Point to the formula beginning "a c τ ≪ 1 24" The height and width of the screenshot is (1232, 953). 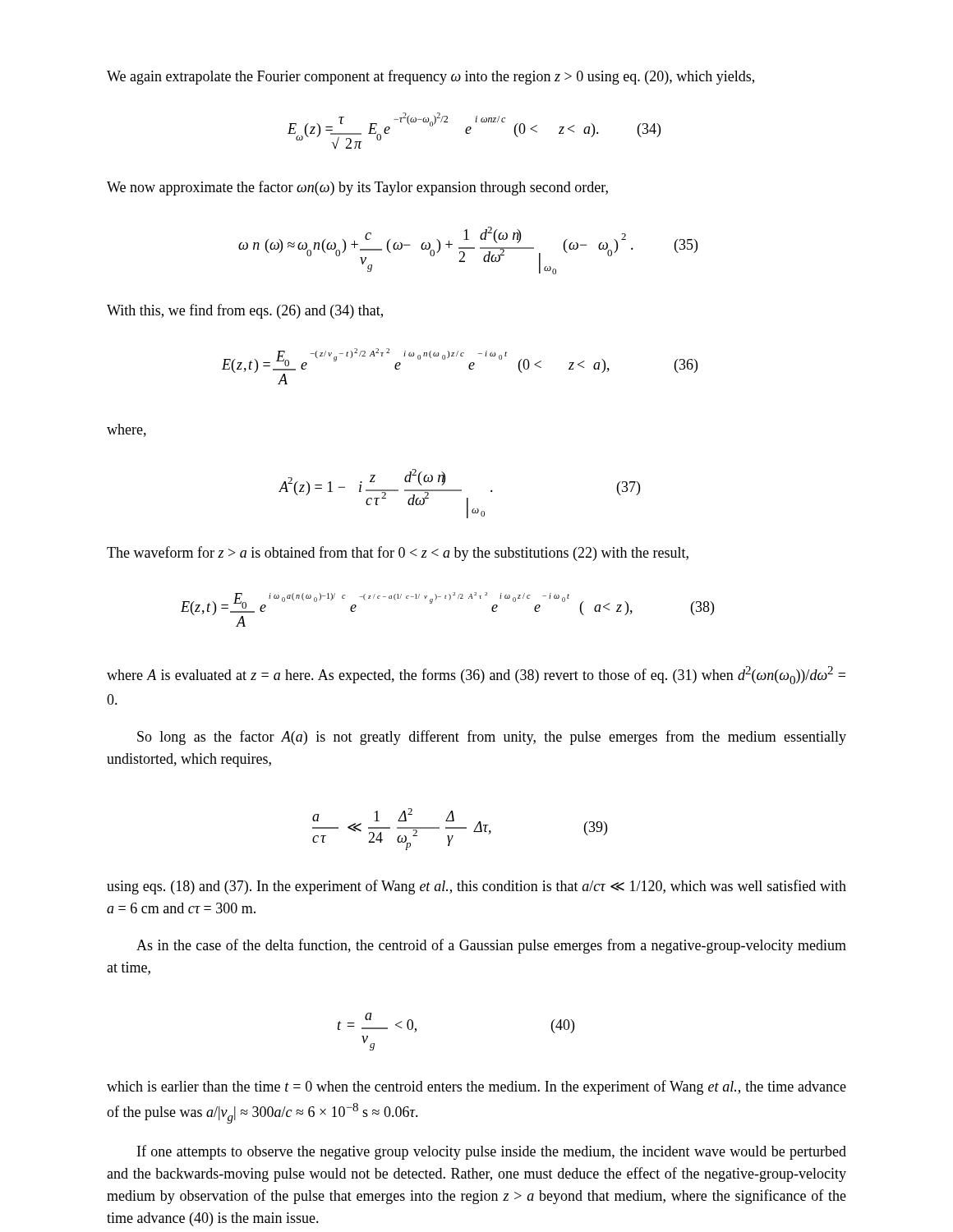pyautogui.click(x=476, y=823)
